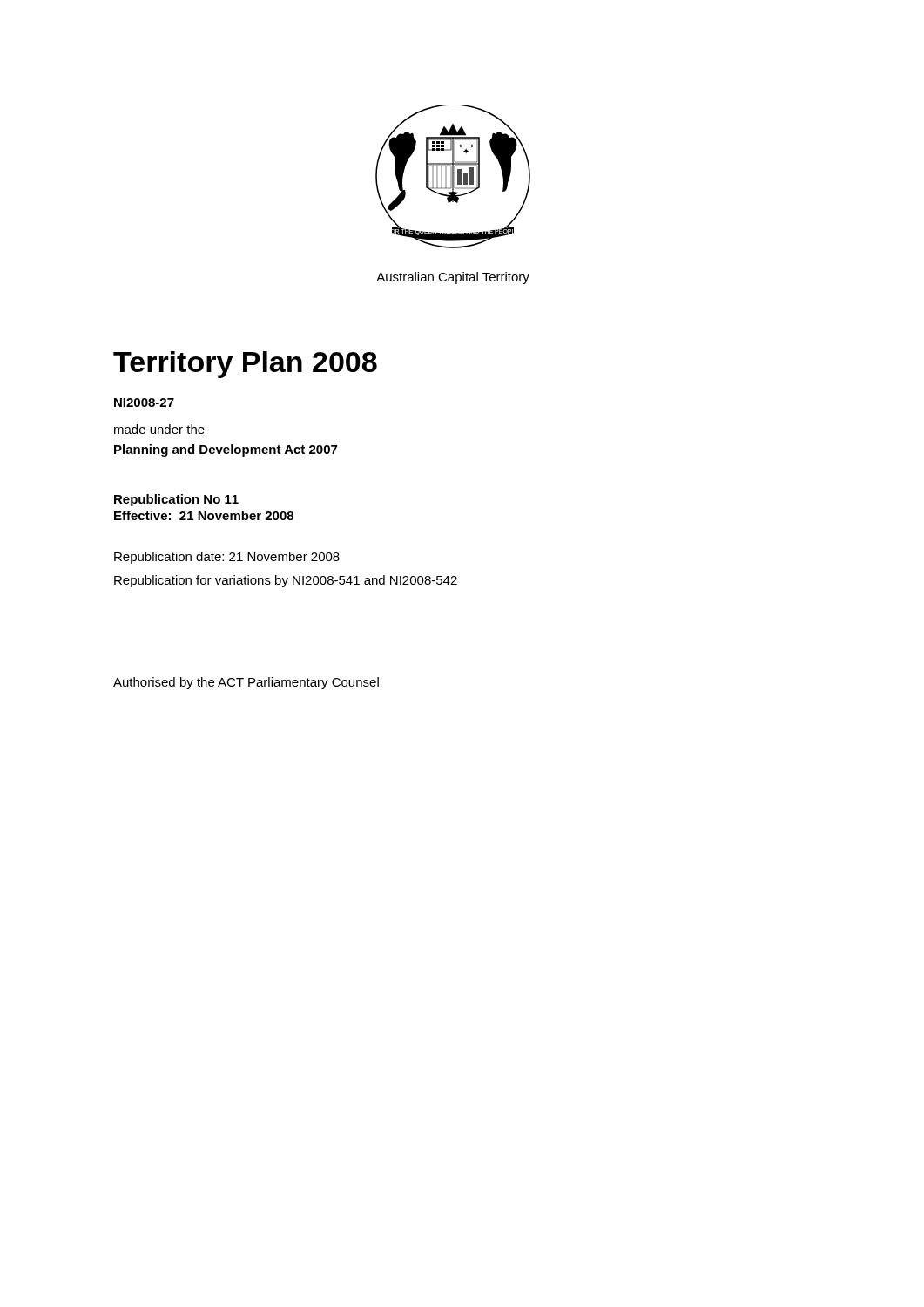The image size is (924, 1307).
Task: Locate the title that reads "Territory Plan 2008"
Action: pos(245,362)
